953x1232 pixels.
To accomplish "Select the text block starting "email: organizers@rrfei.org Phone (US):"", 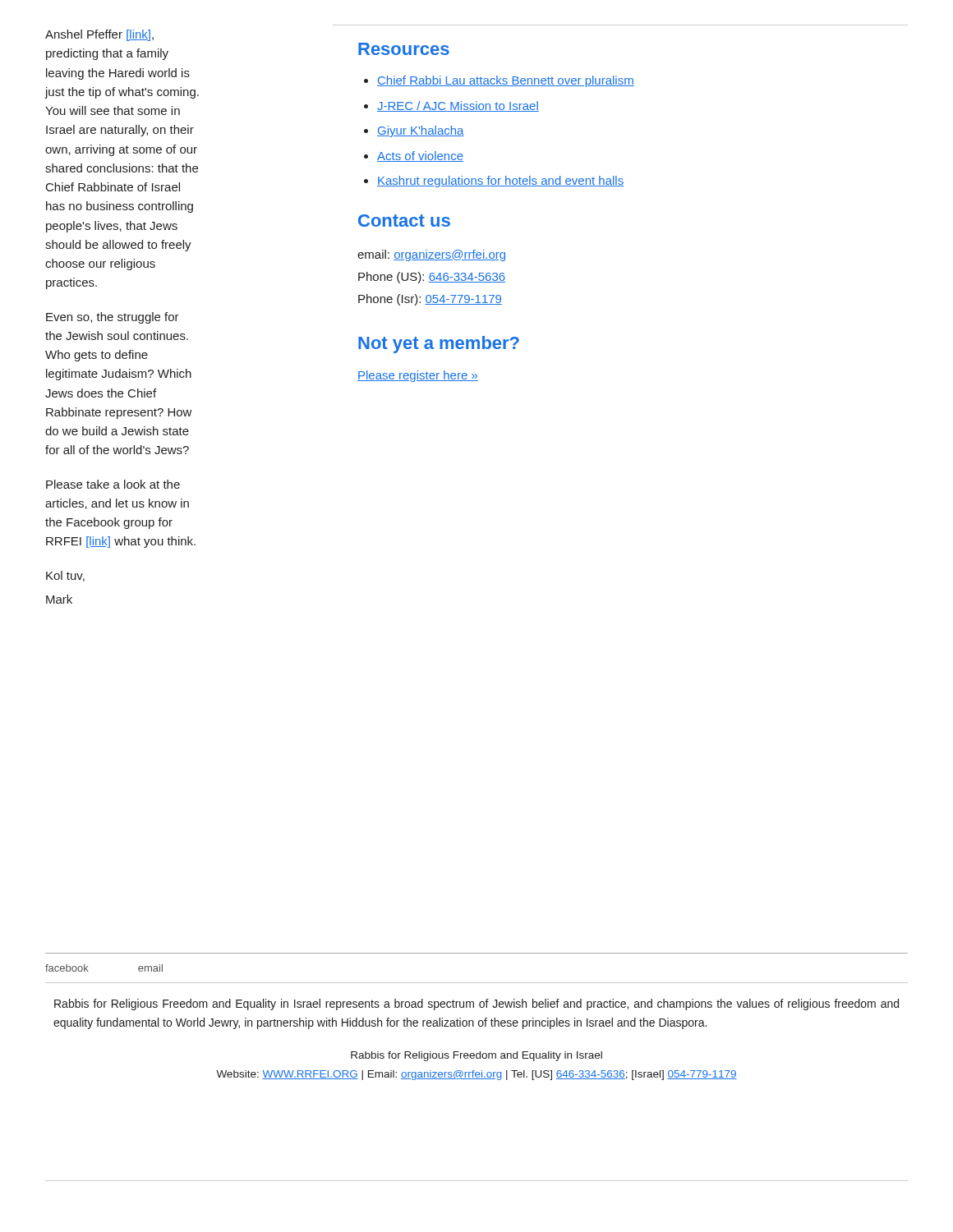I will 432,276.
